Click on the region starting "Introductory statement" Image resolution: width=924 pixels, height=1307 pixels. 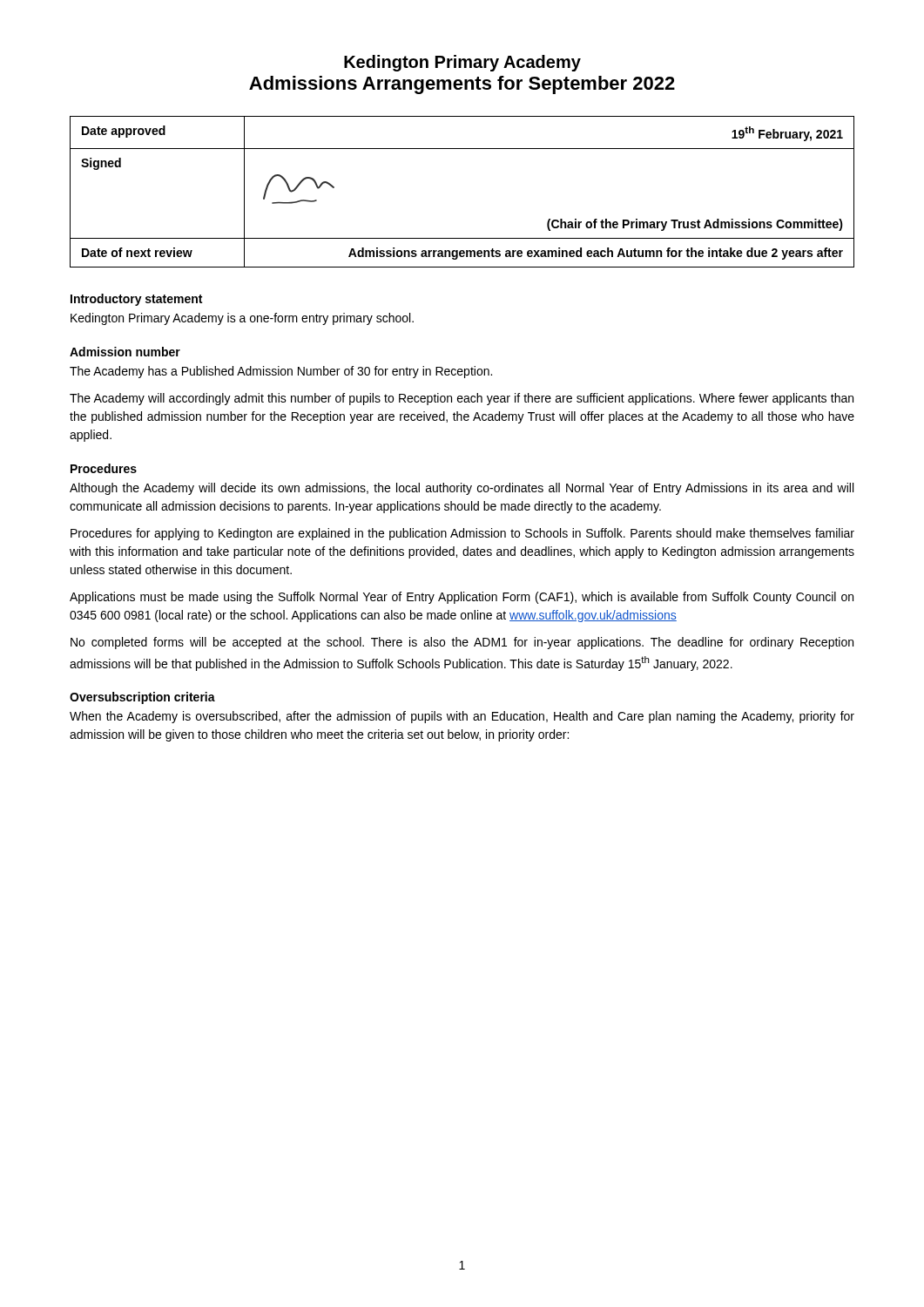[136, 299]
